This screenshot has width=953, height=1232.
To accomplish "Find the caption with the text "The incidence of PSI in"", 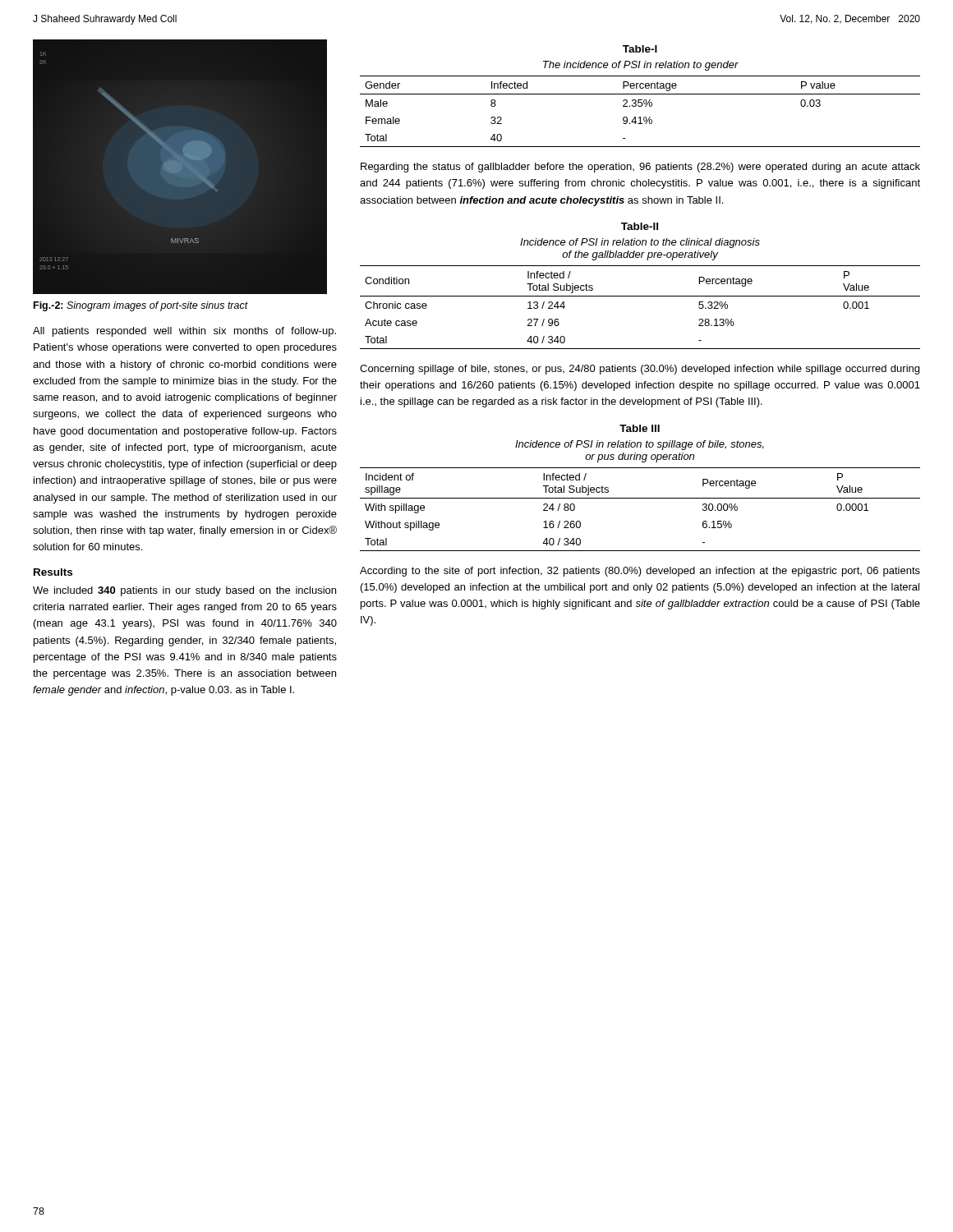I will (640, 64).
